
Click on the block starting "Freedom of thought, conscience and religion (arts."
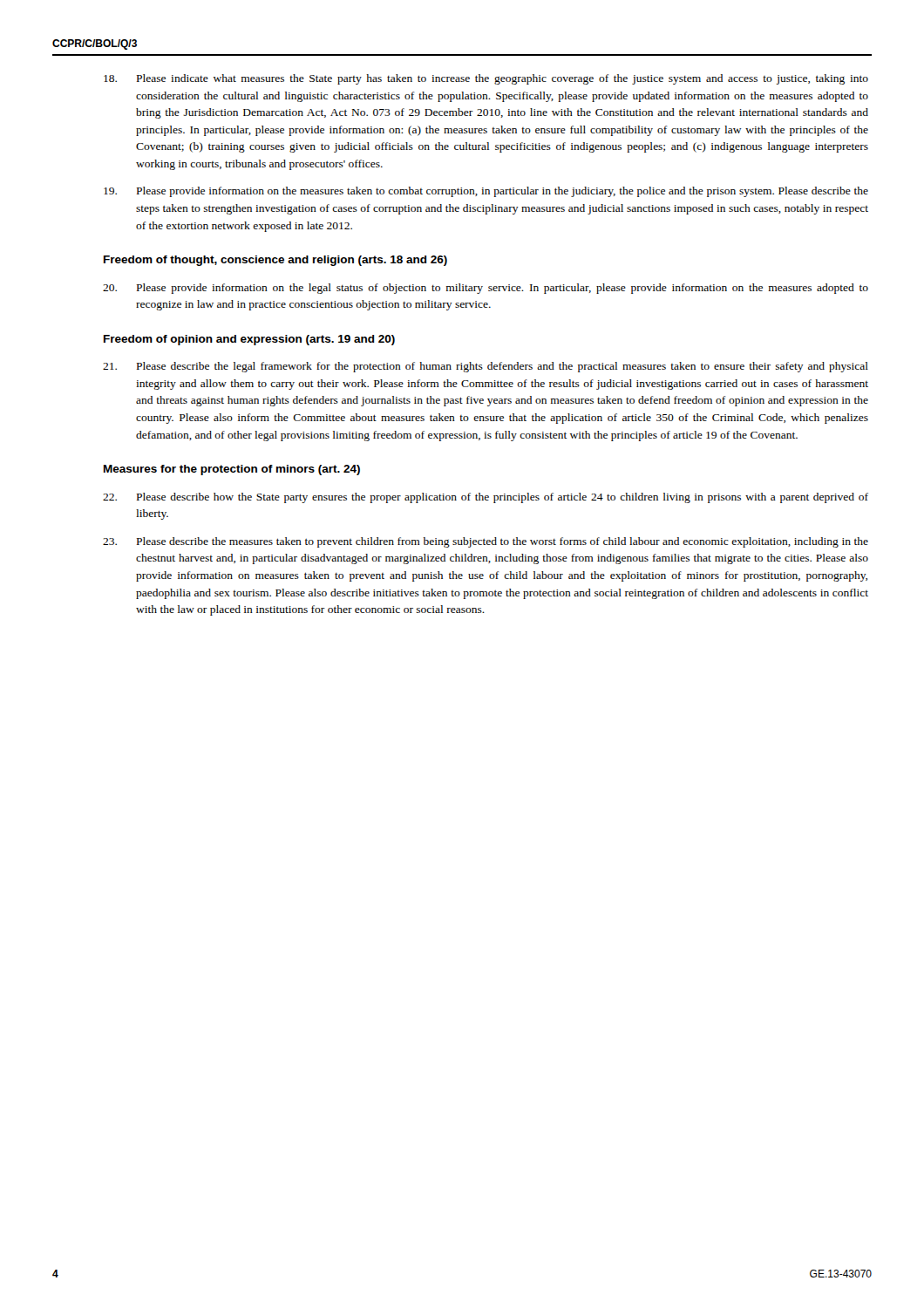click(x=275, y=260)
